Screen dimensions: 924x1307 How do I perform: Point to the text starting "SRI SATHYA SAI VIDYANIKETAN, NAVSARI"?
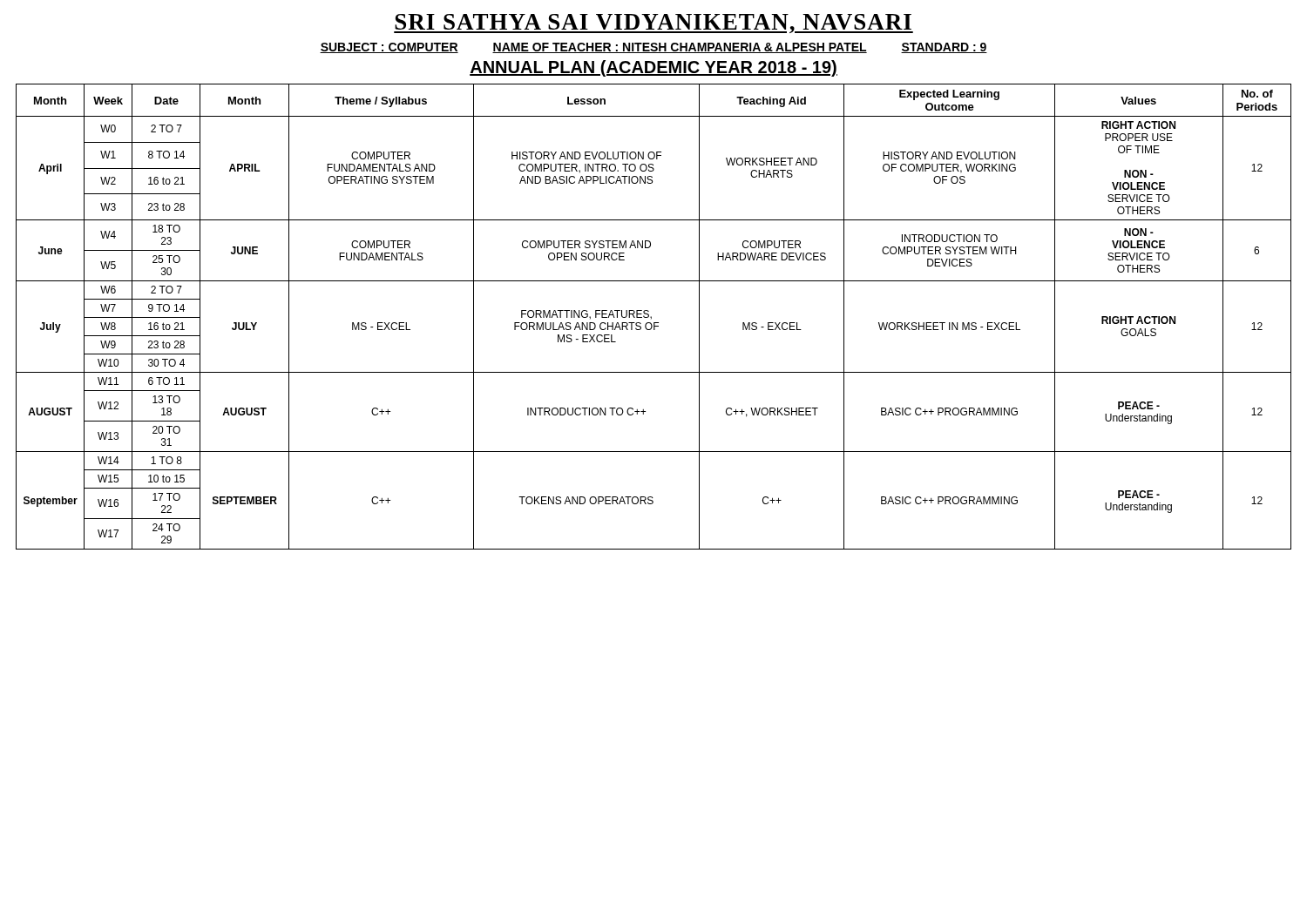[x=654, y=22]
